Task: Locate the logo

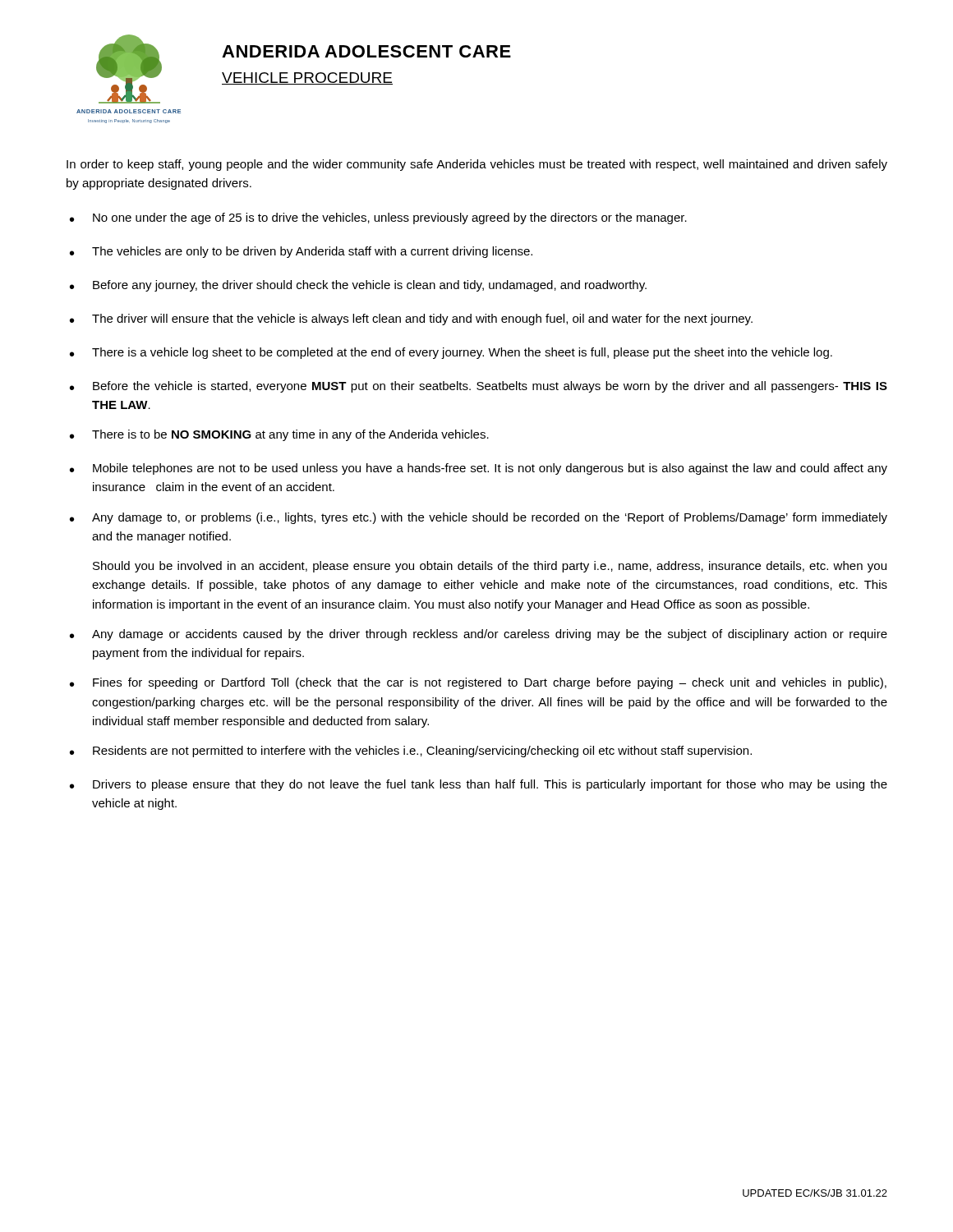Action: (x=131, y=82)
